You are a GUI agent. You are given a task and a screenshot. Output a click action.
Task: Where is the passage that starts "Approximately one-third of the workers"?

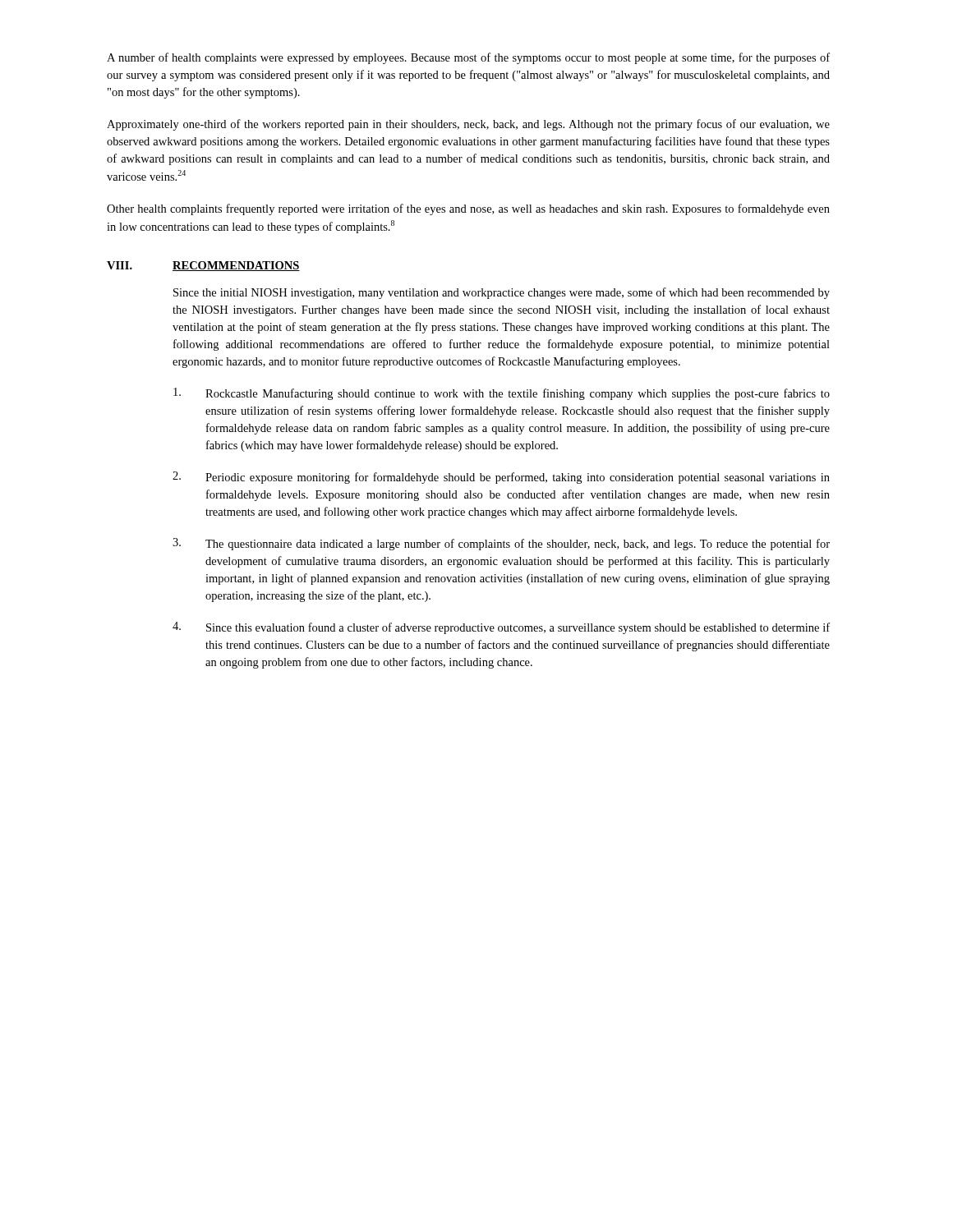(468, 150)
